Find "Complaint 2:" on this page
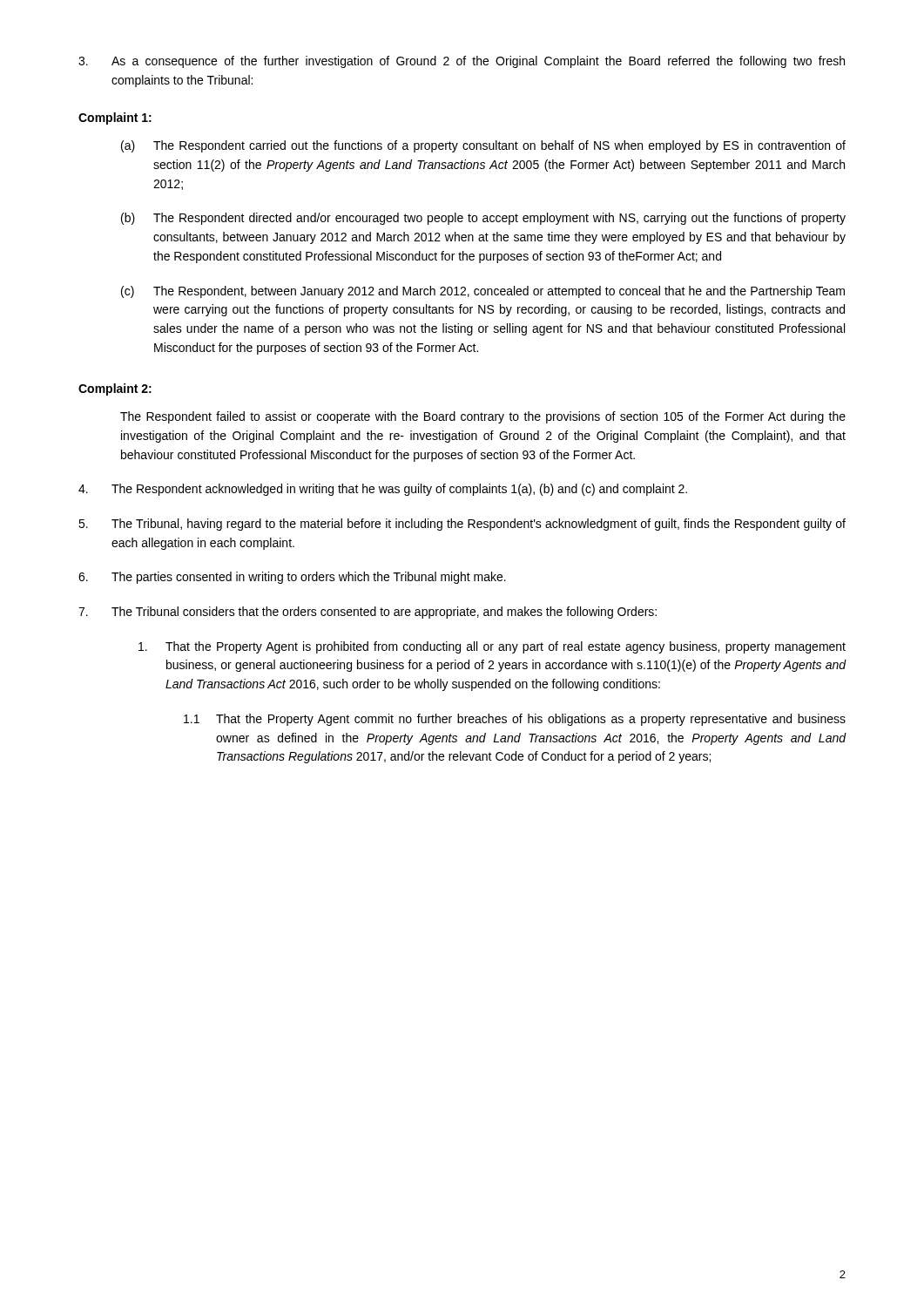 pos(115,389)
